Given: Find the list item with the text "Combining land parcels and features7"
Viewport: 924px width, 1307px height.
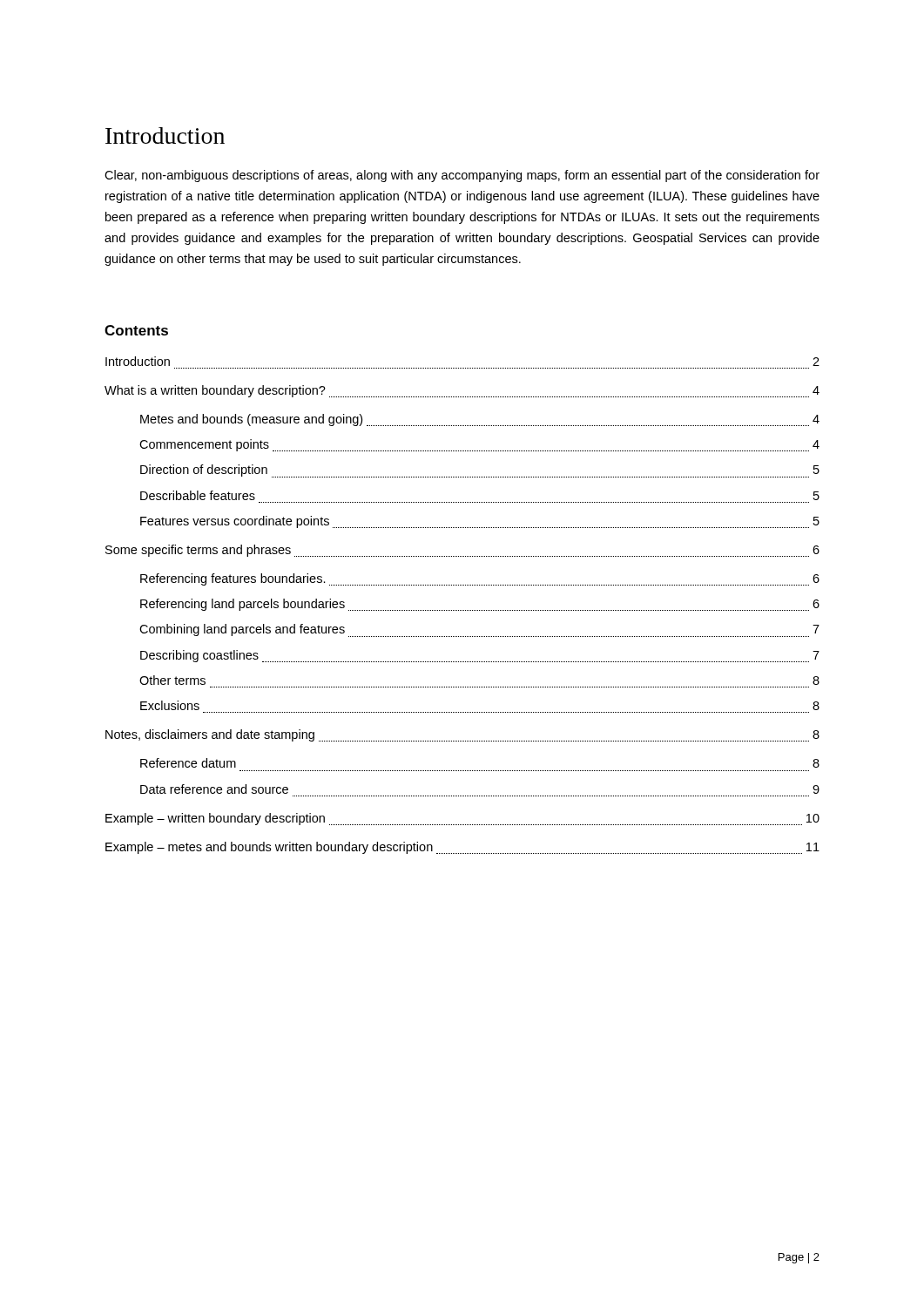Looking at the screenshot, I should (479, 630).
